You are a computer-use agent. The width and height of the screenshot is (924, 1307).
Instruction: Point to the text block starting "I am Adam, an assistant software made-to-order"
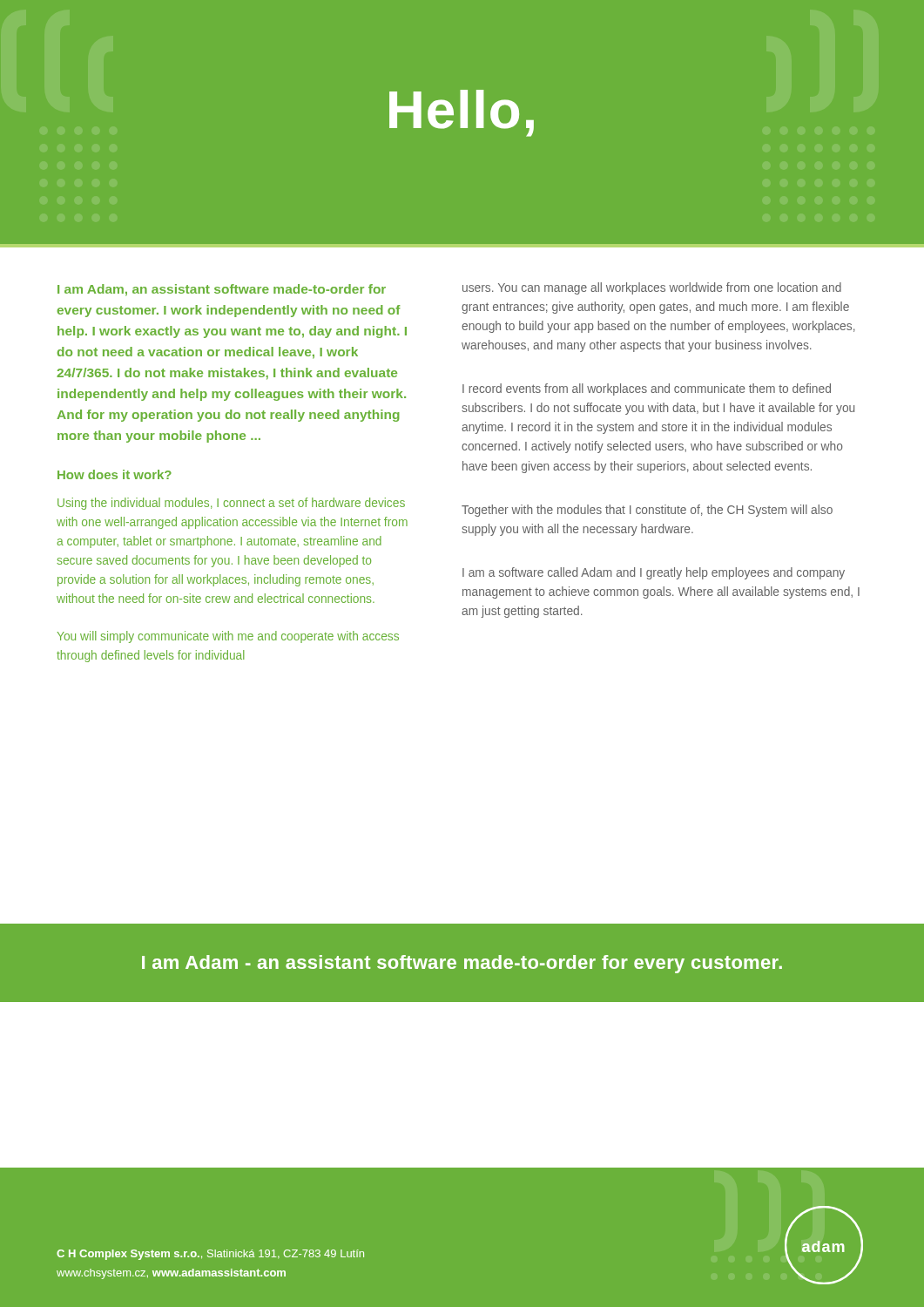click(232, 362)
